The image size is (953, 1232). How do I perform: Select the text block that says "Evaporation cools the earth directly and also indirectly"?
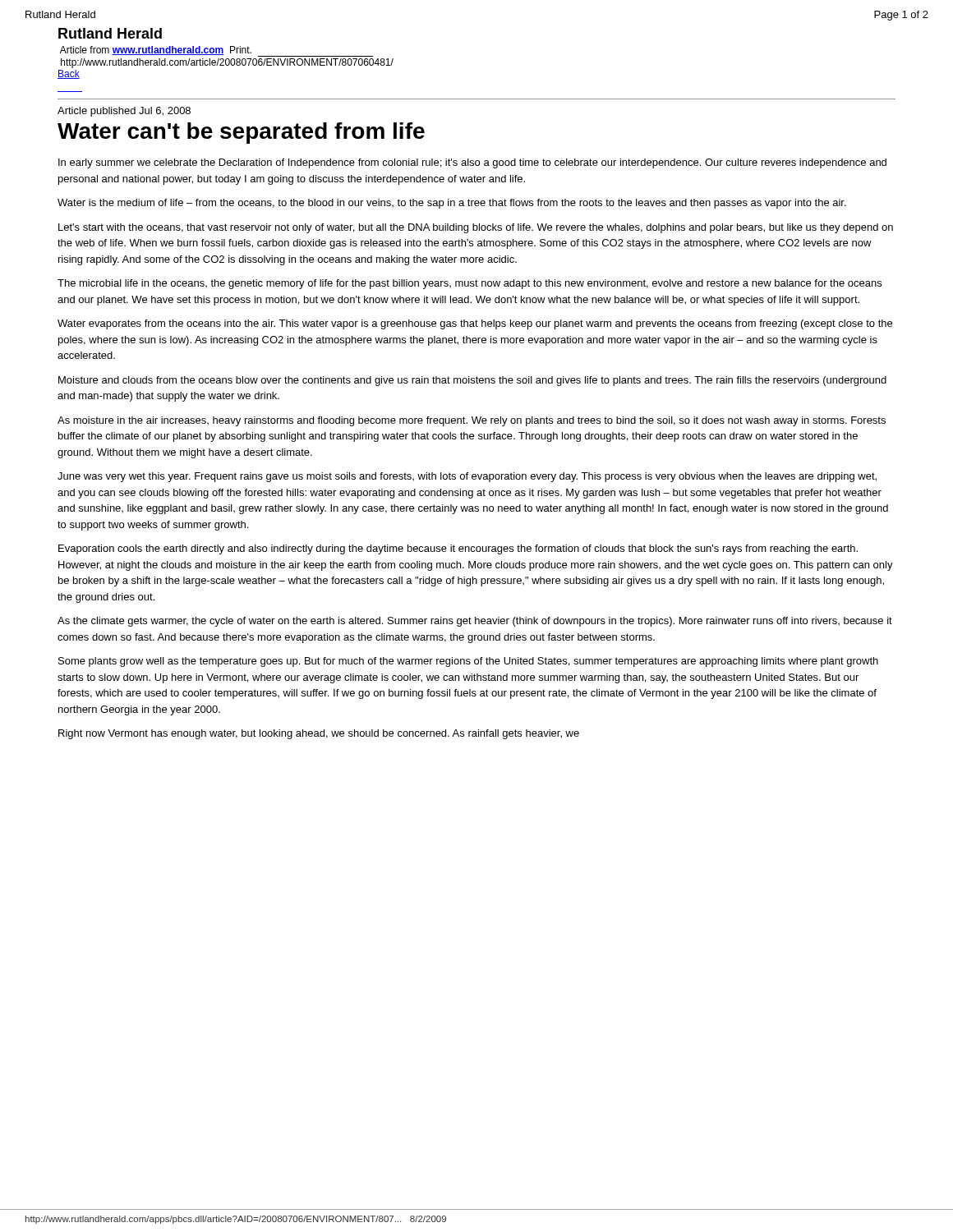click(475, 572)
